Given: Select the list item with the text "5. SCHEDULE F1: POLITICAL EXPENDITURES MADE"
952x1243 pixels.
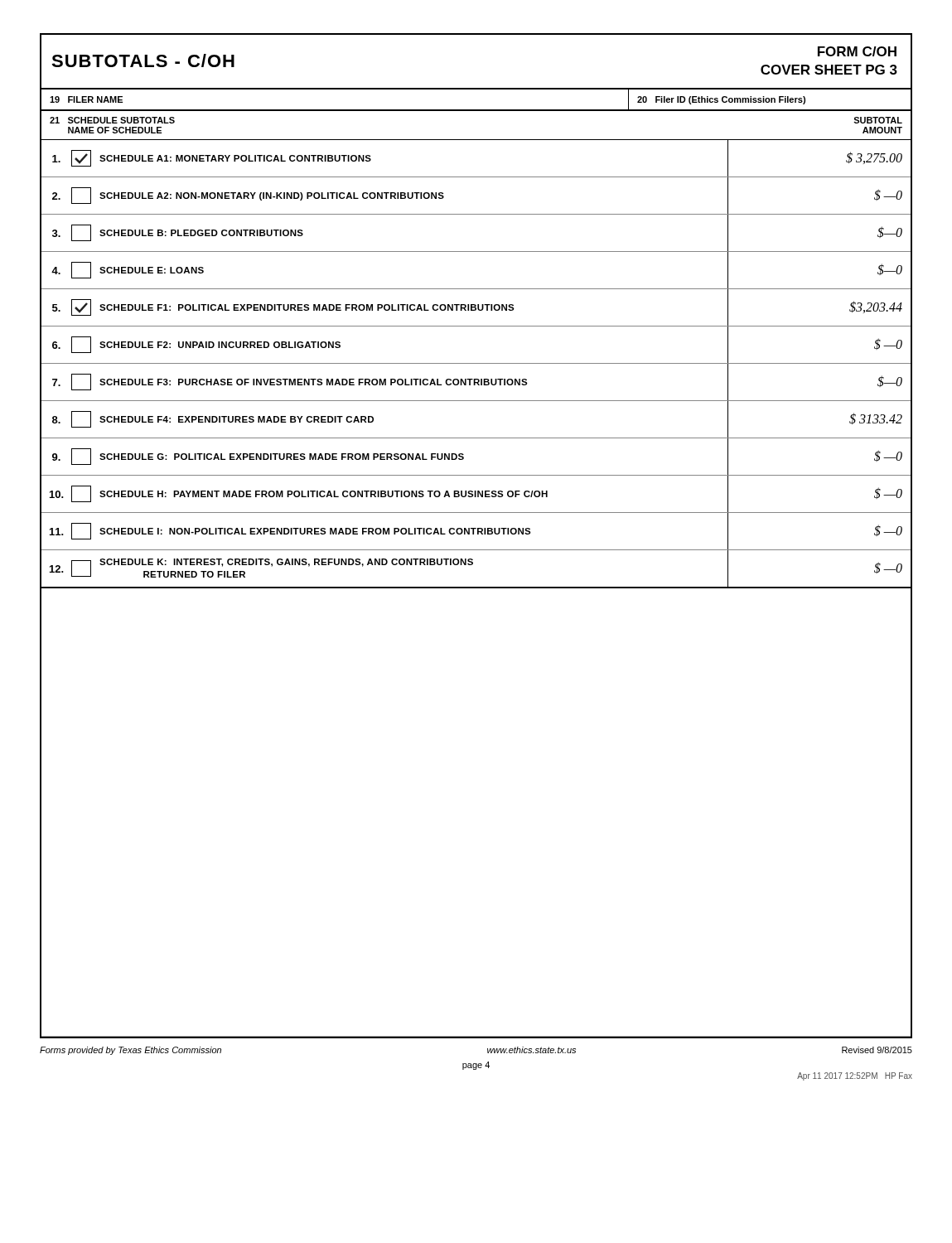Looking at the screenshot, I should coord(476,308).
